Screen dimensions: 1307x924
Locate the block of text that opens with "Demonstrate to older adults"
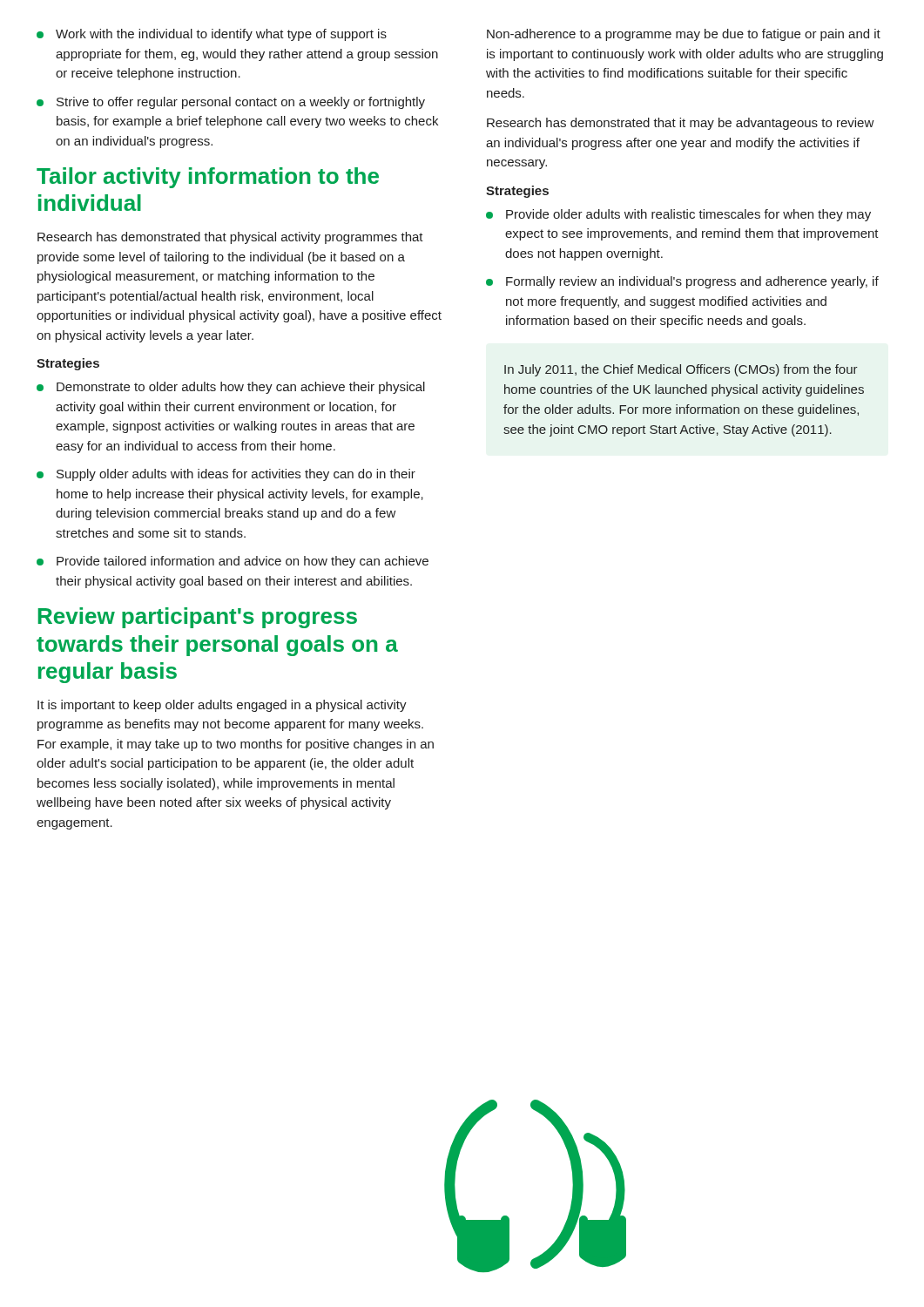[x=241, y=416]
